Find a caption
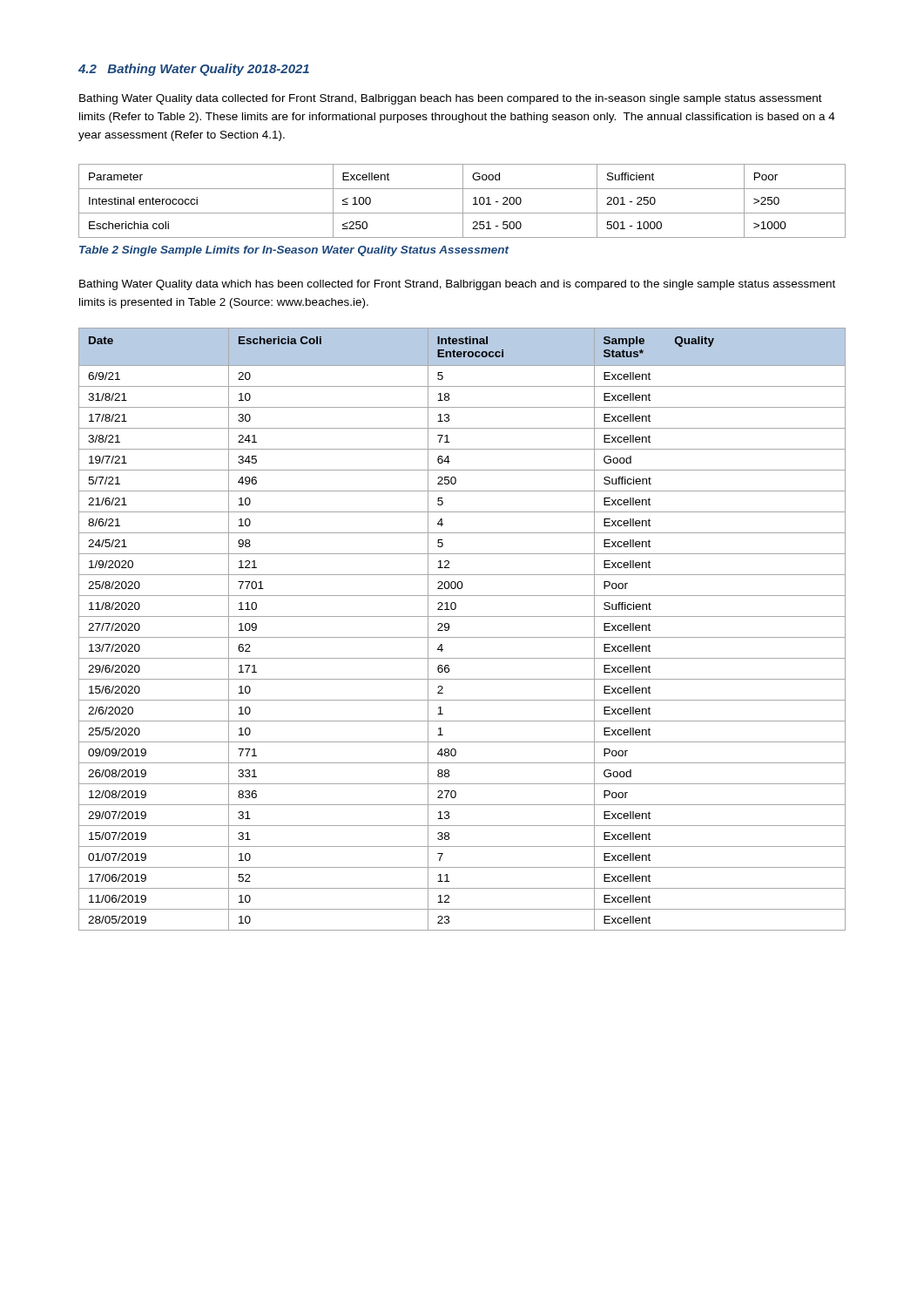The width and height of the screenshot is (924, 1307). [x=293, y=249]
